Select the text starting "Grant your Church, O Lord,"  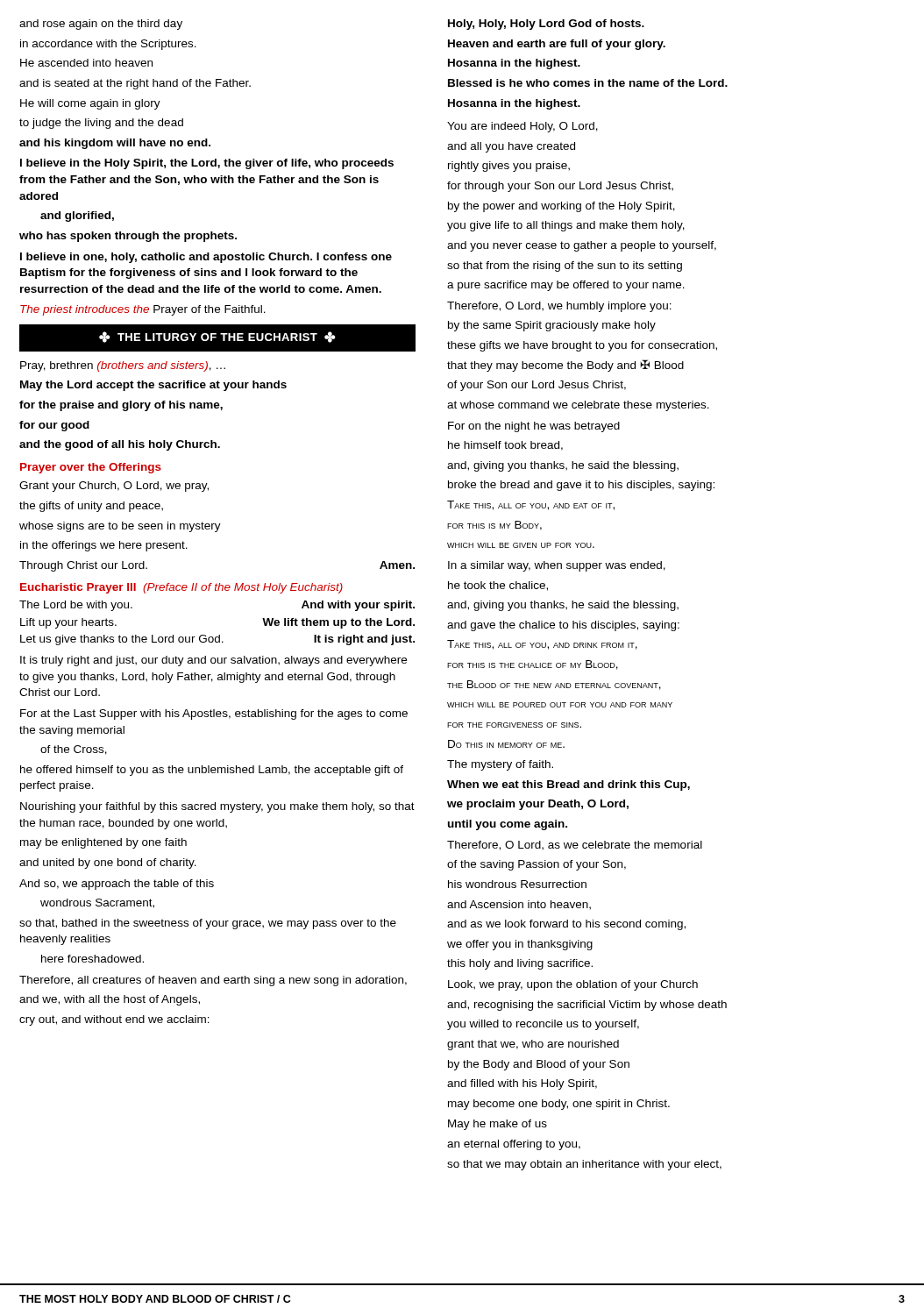click(217, 526)
